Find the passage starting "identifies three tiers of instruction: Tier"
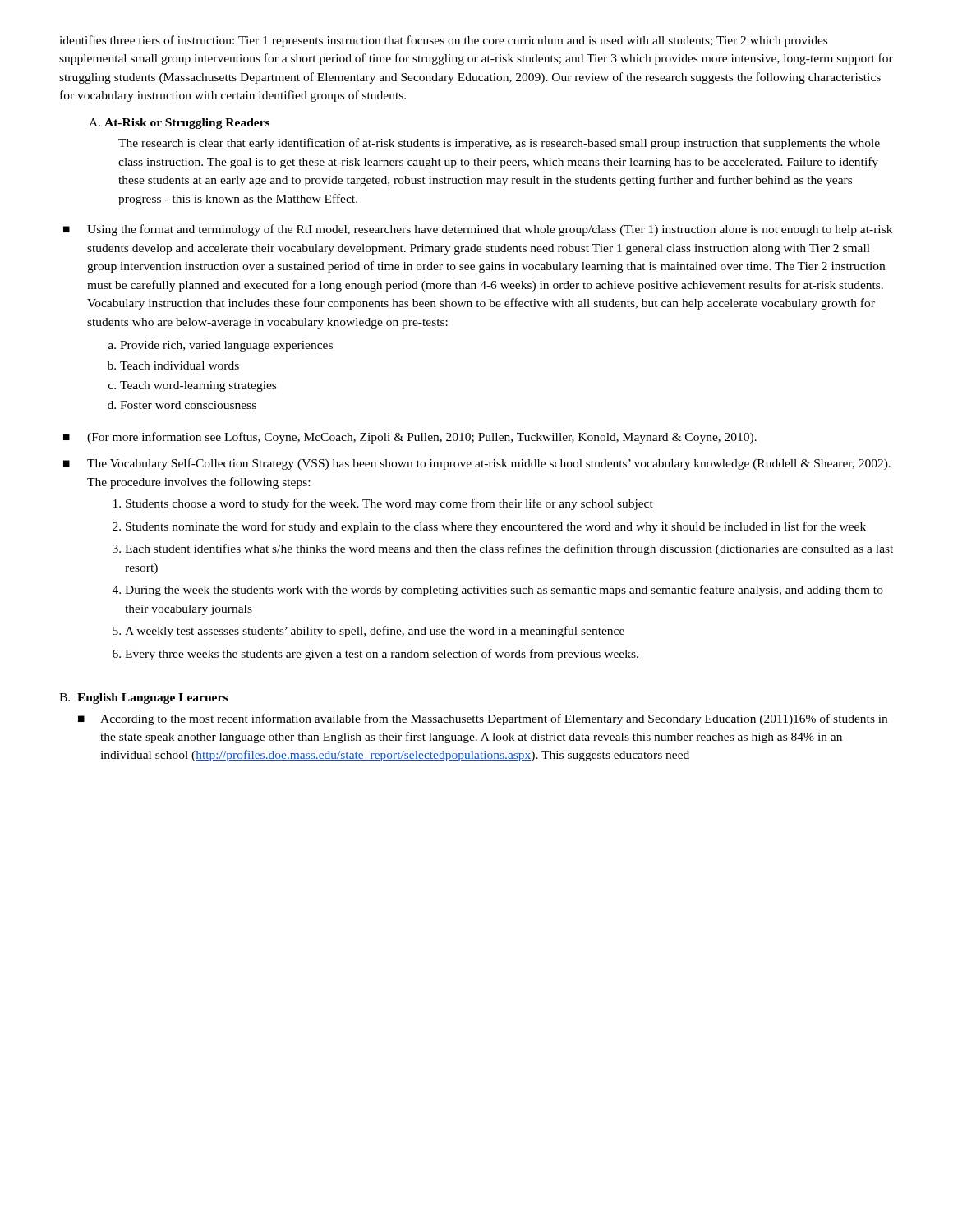 (476, 68)
